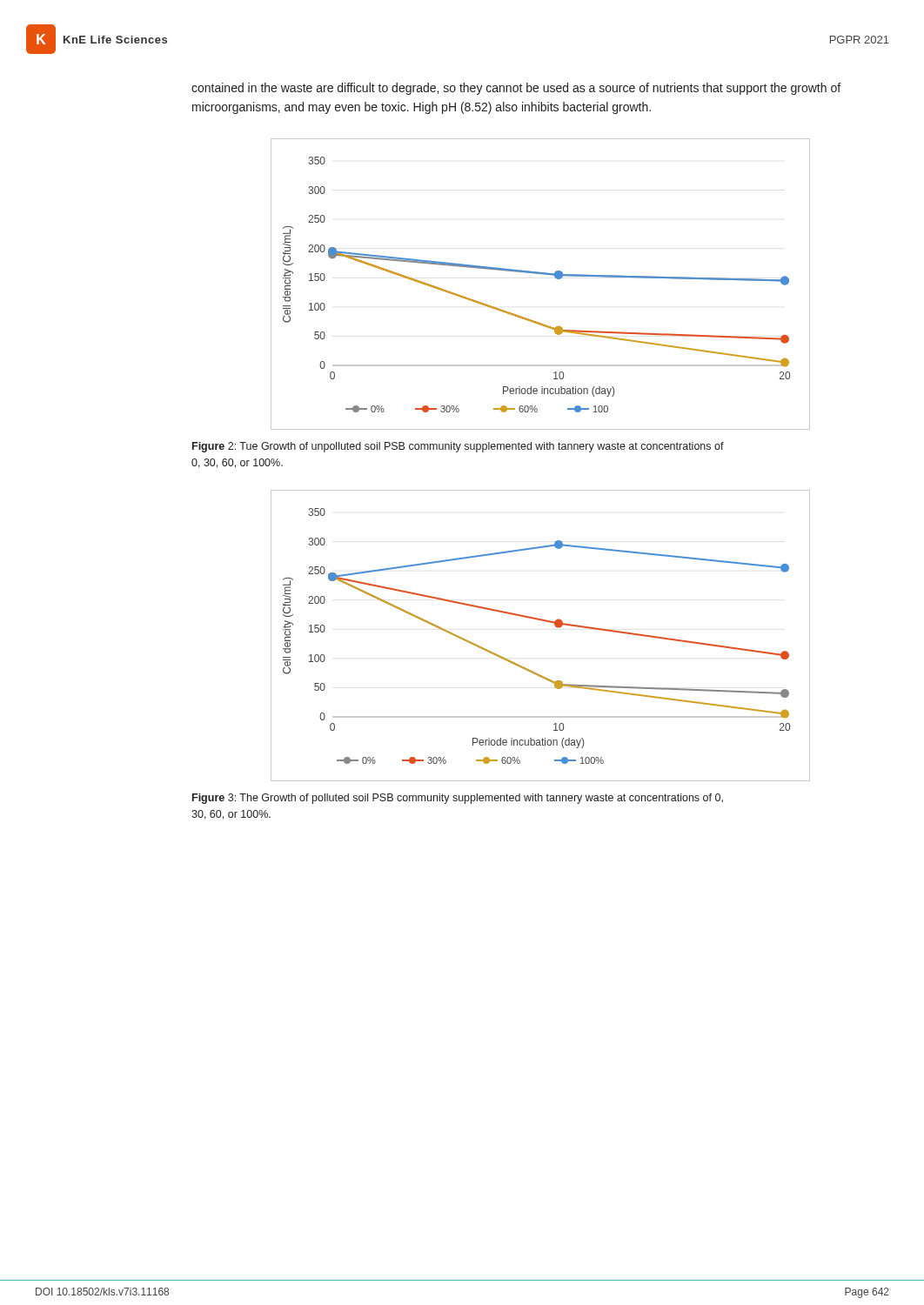The image size is (924, 1305).
Task: Locate the caption with the text "Figure 3: The Growth of polluted soil"
Action: coord(458,806)
